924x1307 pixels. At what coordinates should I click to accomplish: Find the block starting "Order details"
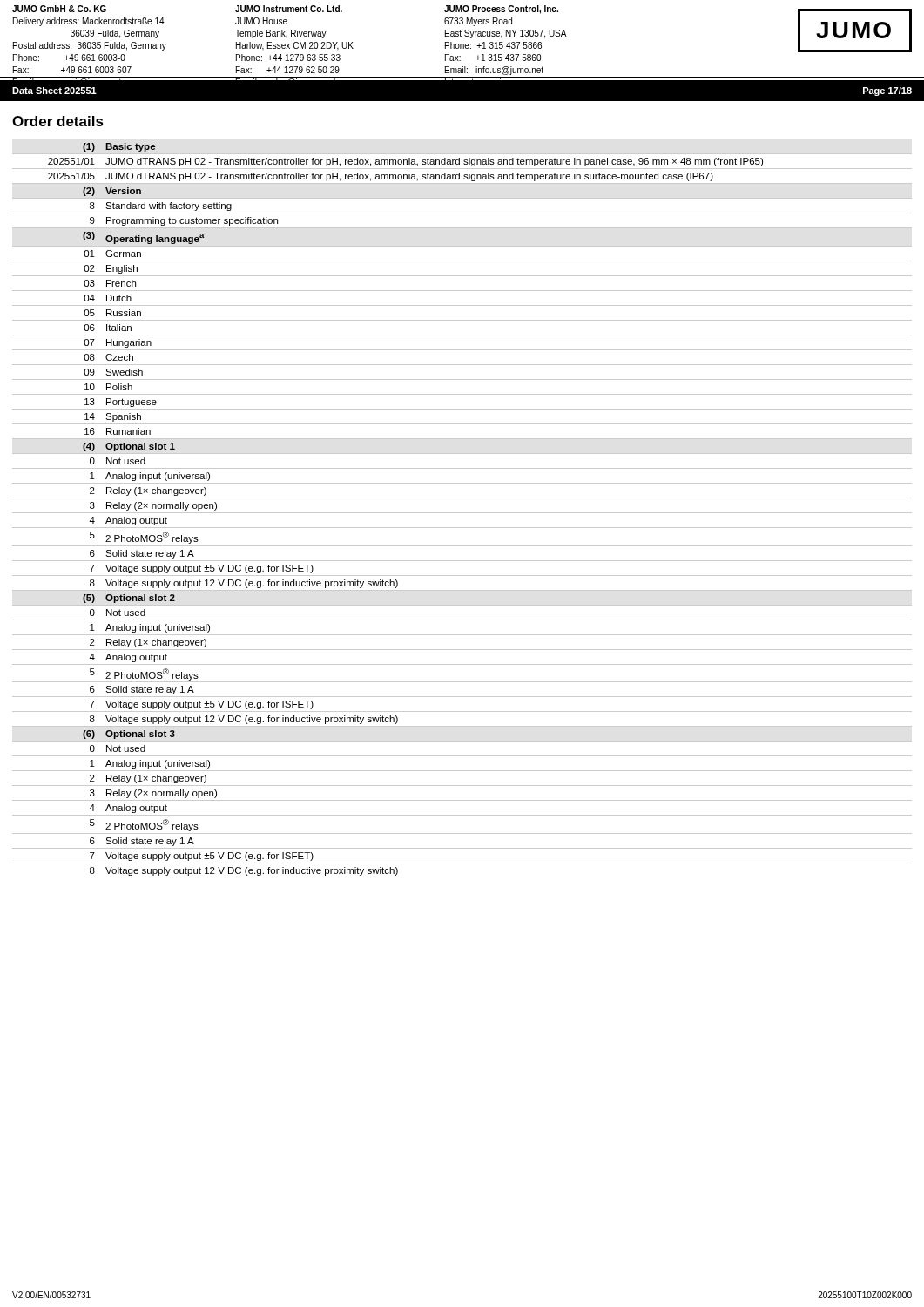point(58,121)
